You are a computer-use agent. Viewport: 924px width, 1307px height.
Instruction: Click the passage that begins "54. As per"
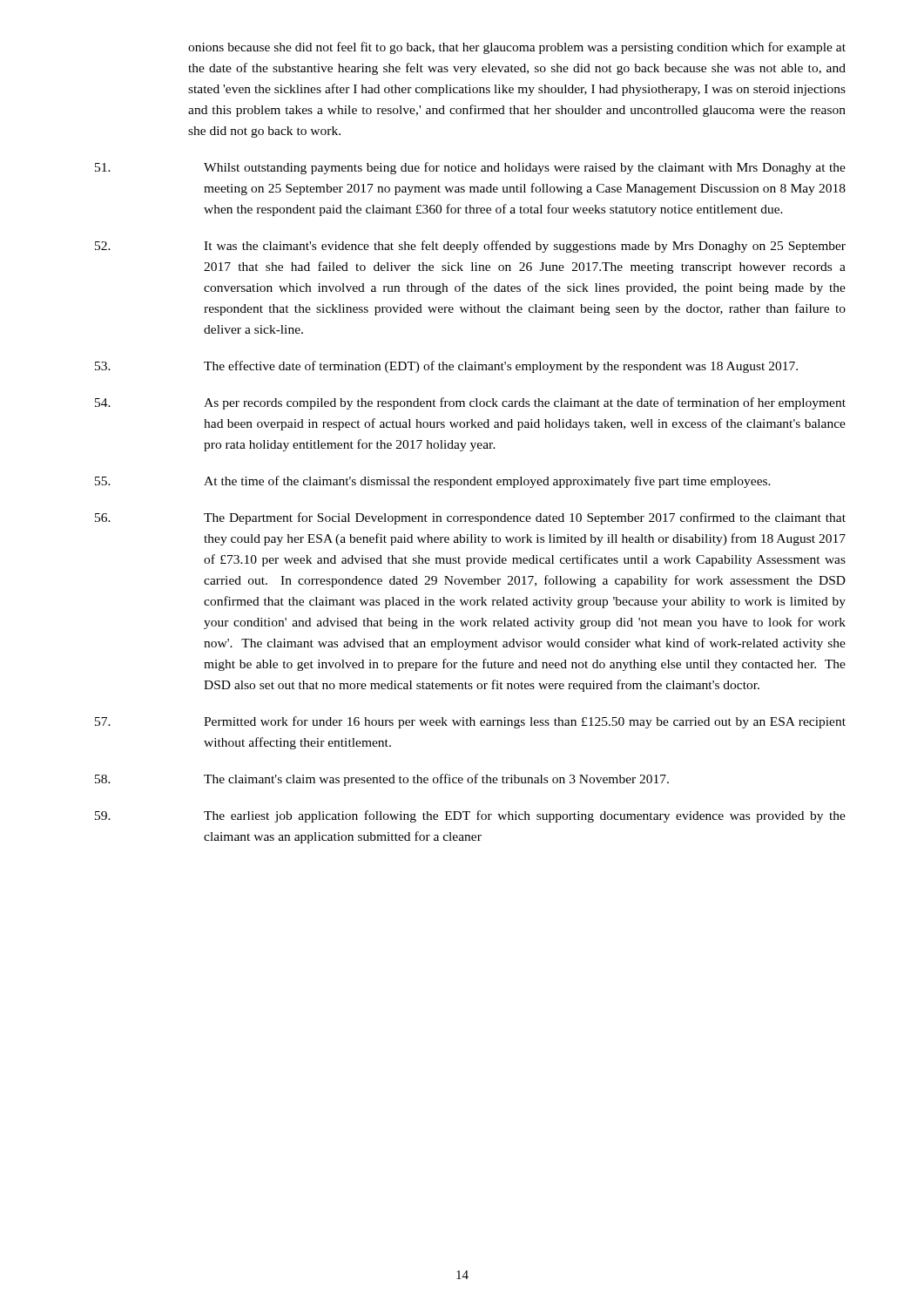[x=470, y=424]
